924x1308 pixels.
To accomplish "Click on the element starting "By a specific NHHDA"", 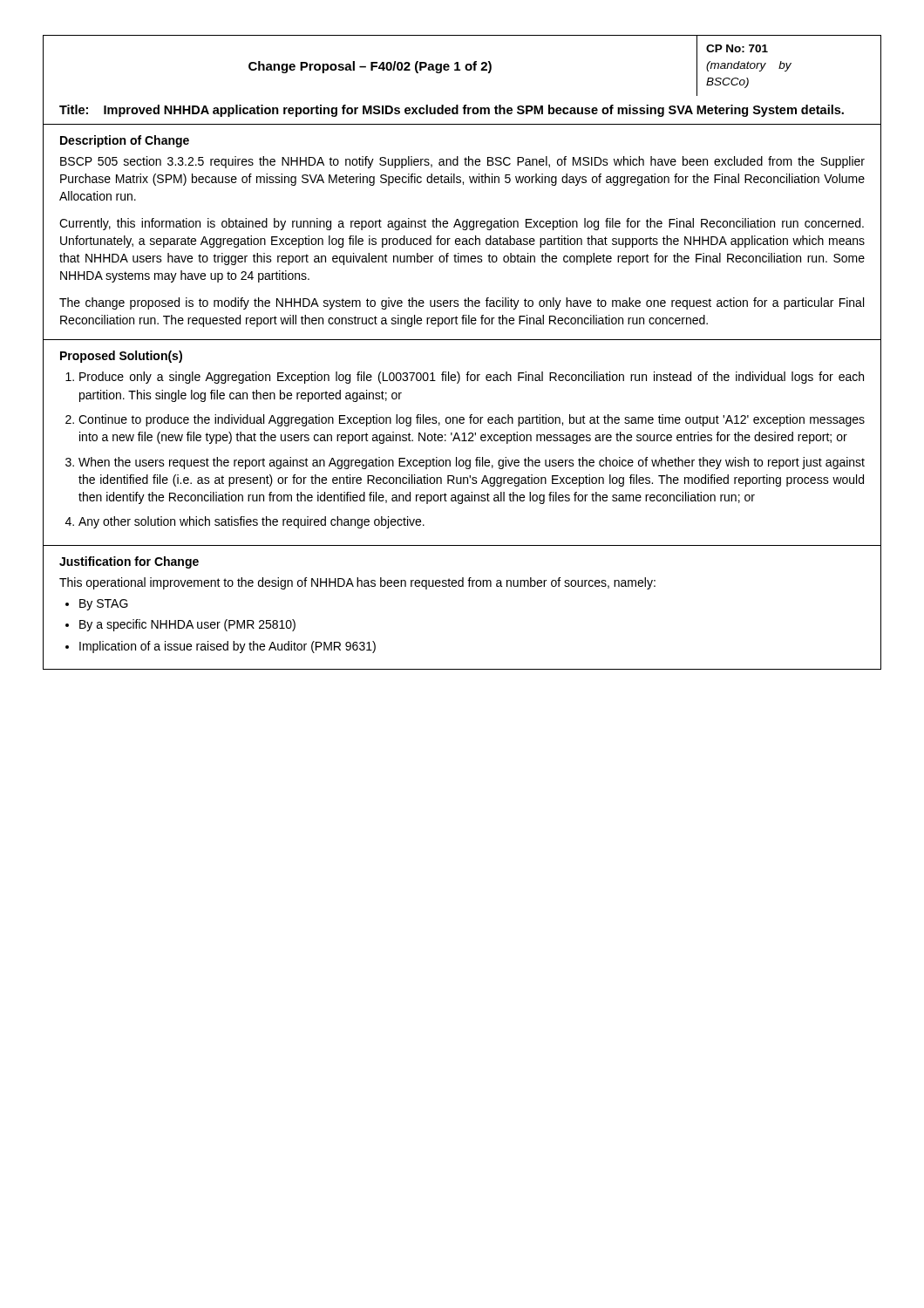I will (x=187, y=625).
